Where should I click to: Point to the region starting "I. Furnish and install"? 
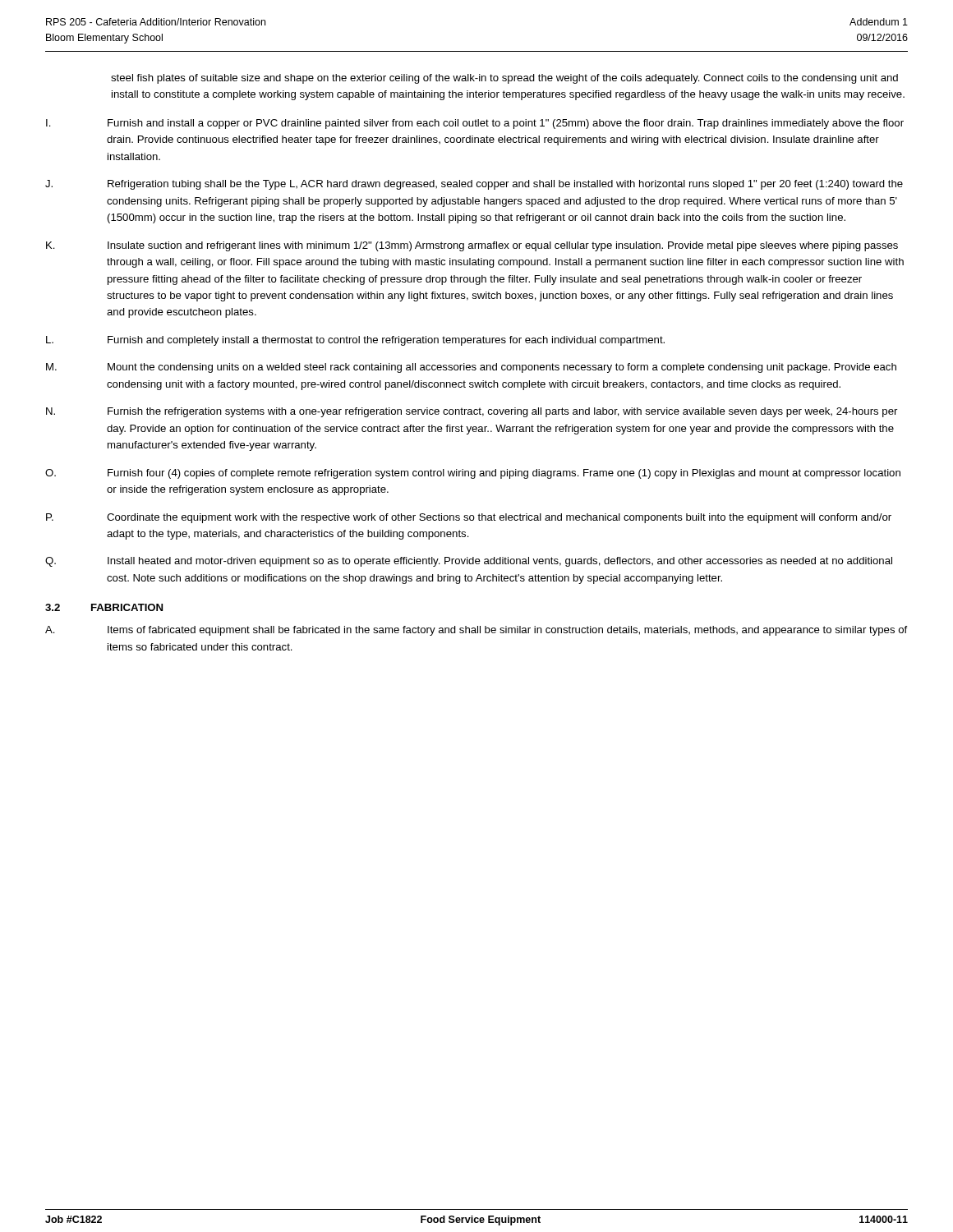(x=476, y=140)
